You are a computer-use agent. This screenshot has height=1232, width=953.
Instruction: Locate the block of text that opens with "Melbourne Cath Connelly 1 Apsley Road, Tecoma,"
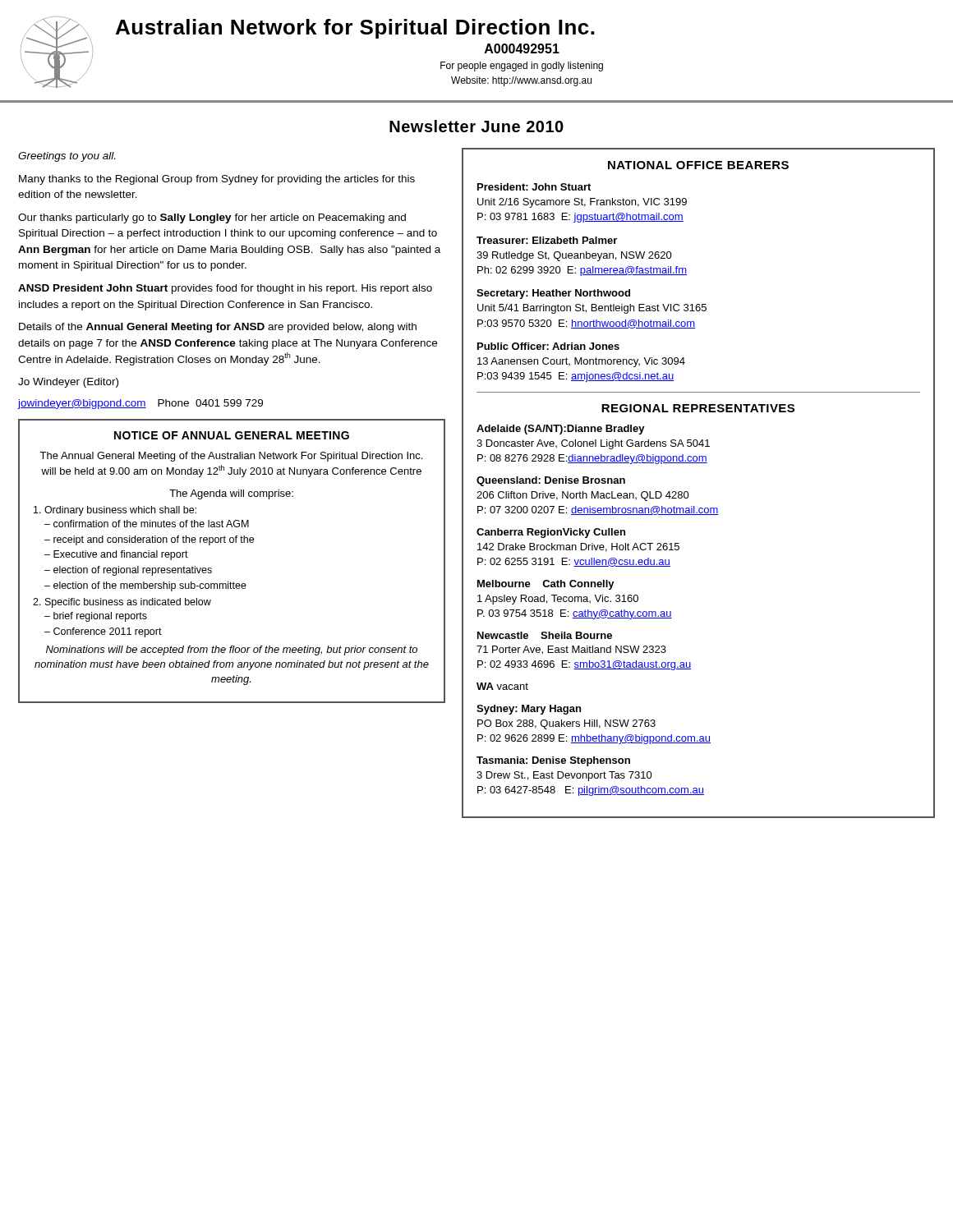pos(546,585)
